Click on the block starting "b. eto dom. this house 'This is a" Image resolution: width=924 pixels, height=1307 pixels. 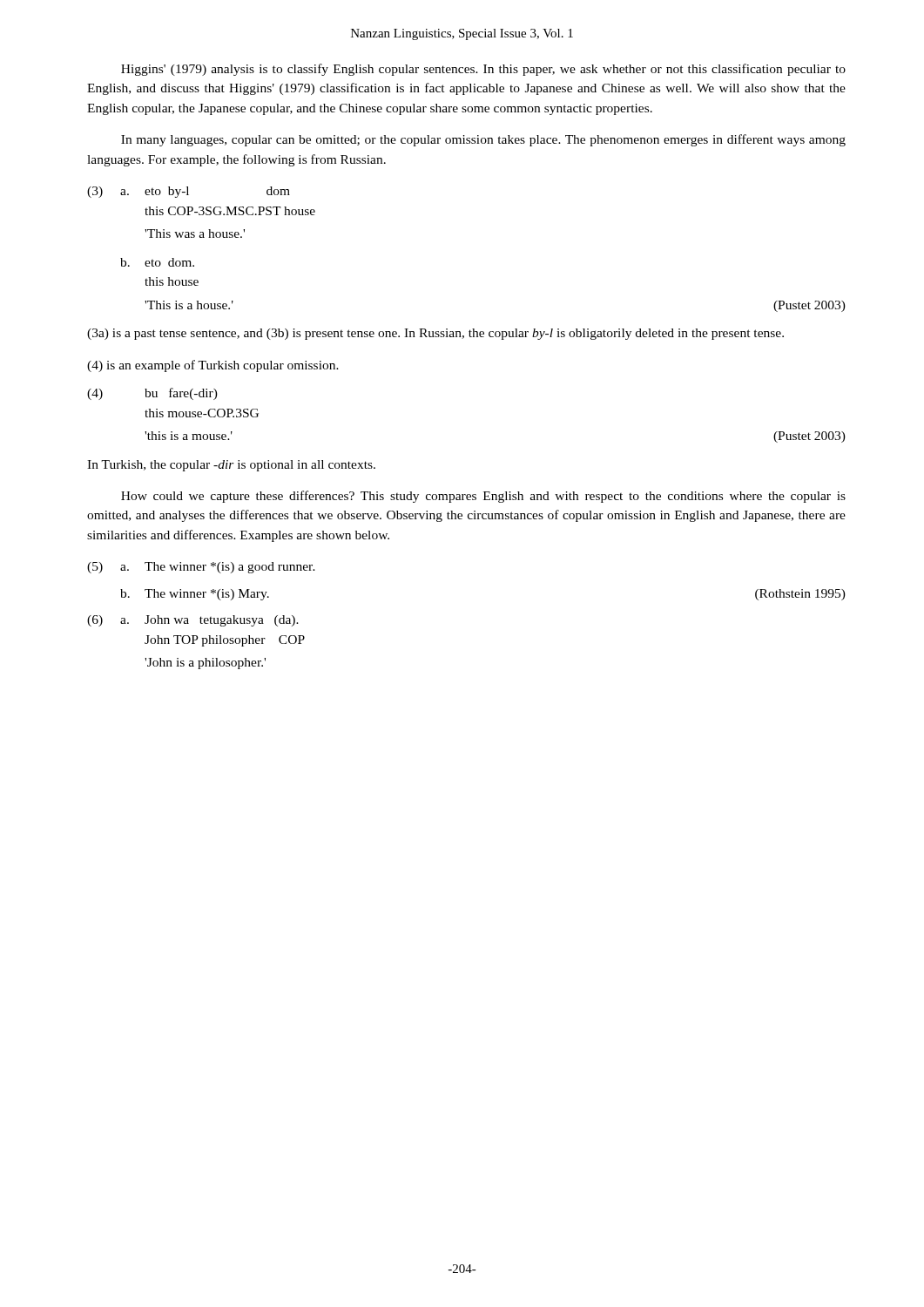tap(157, 262)
